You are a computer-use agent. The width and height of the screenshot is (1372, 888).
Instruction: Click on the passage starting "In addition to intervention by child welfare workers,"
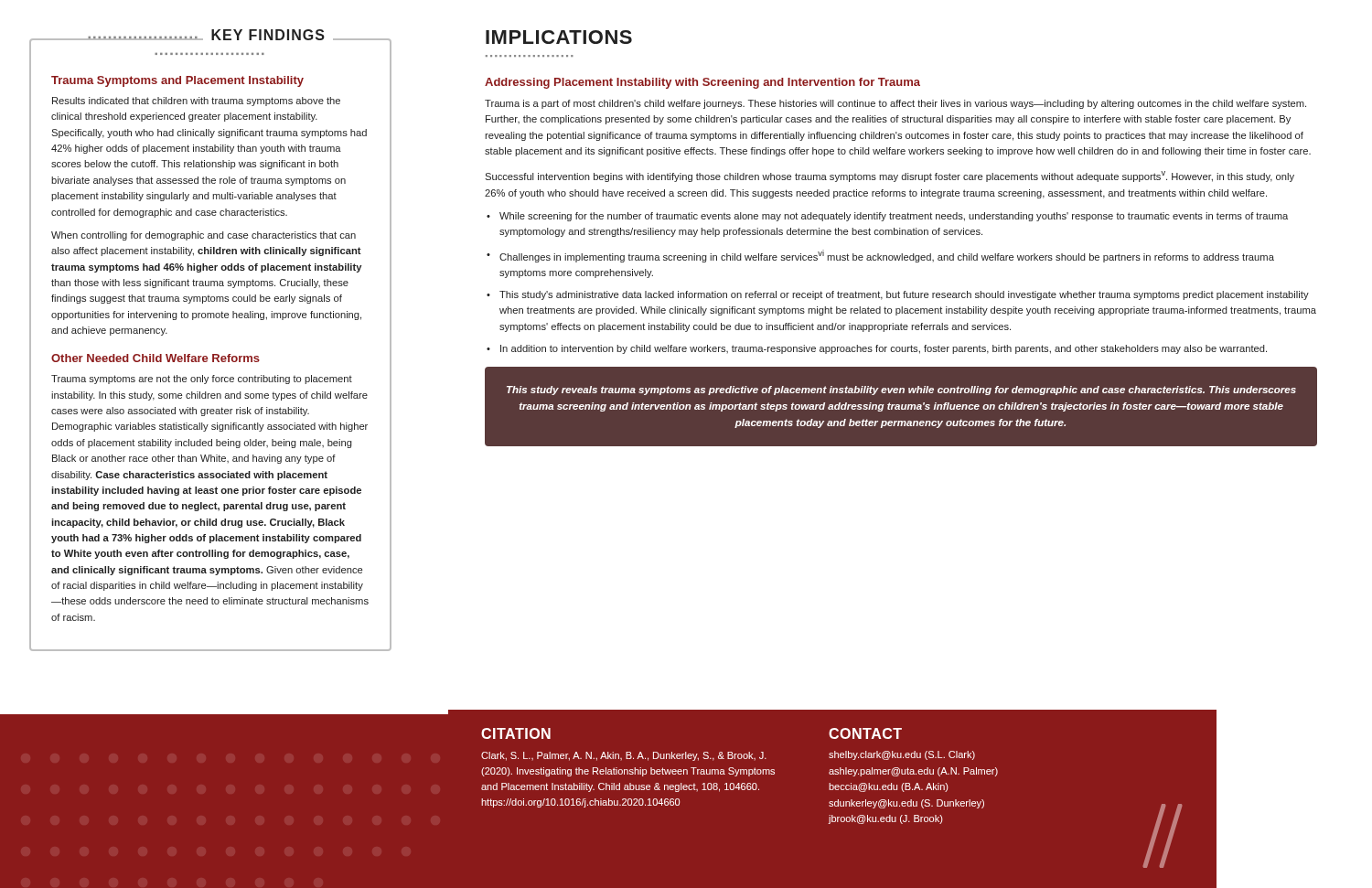(884, 349)
